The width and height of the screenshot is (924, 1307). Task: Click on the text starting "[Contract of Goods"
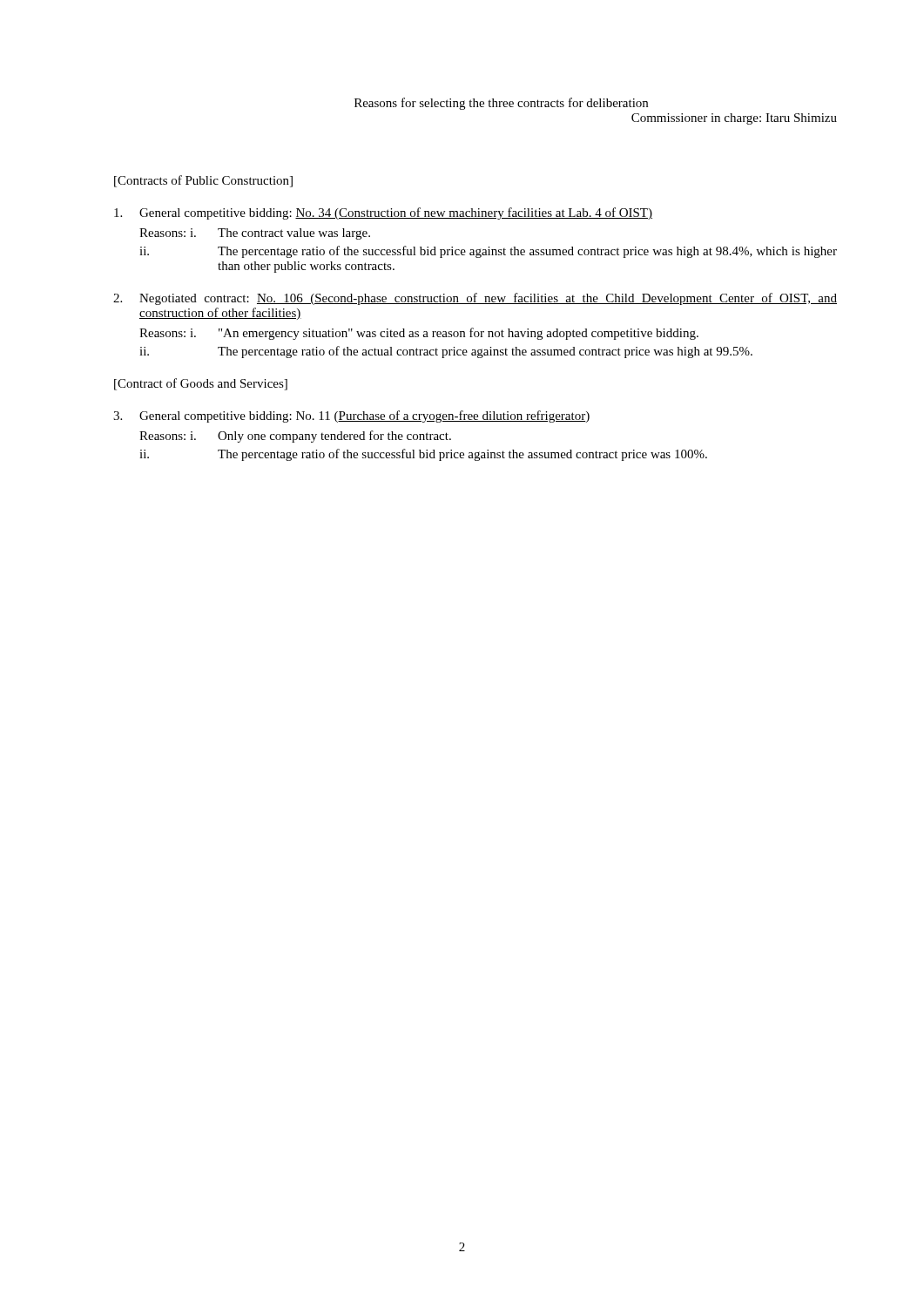click(201, 383)
